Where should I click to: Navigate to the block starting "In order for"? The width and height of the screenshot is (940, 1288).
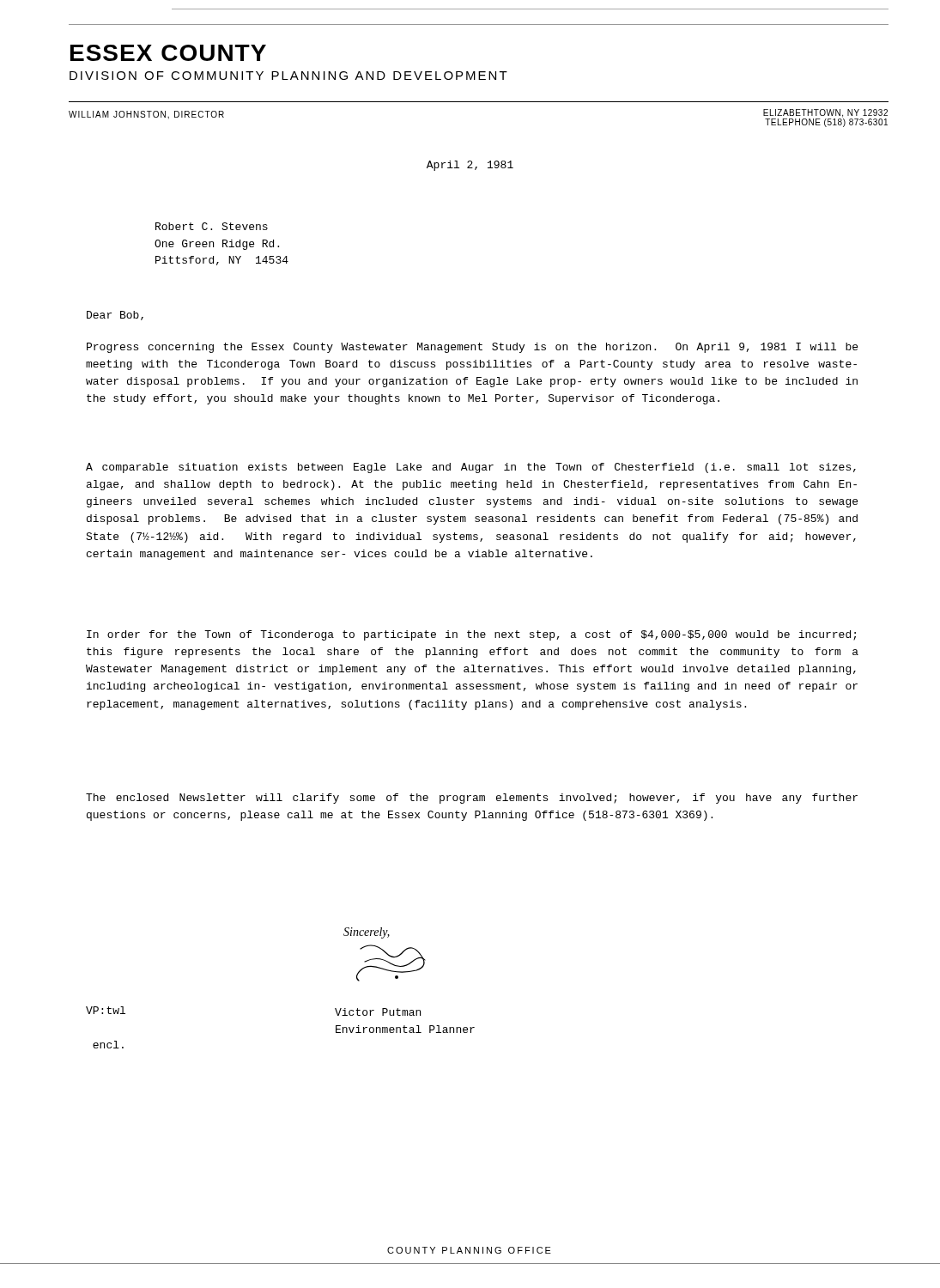(x=472, y=670)
